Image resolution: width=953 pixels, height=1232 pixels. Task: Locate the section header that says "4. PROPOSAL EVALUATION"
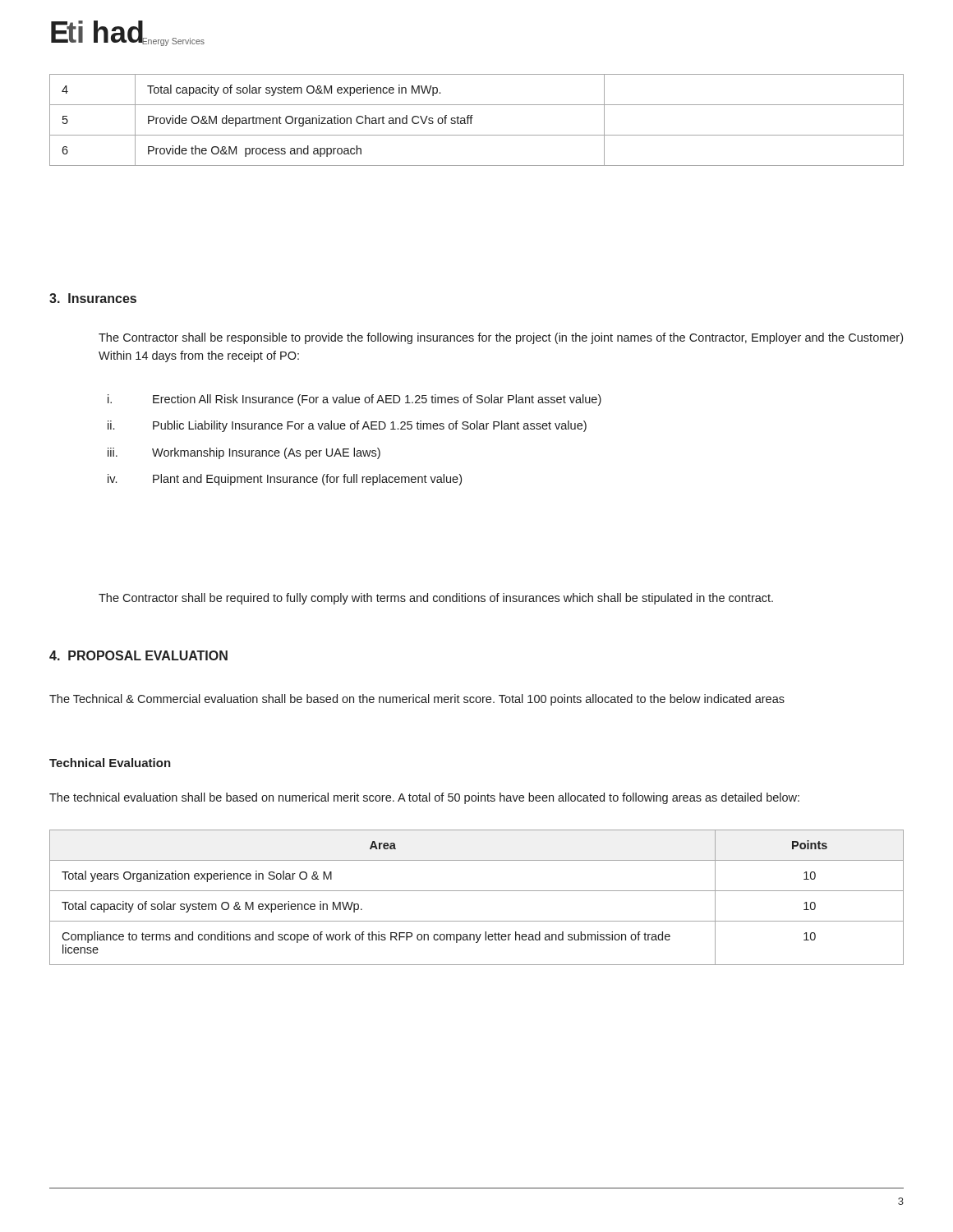point(139,656)
